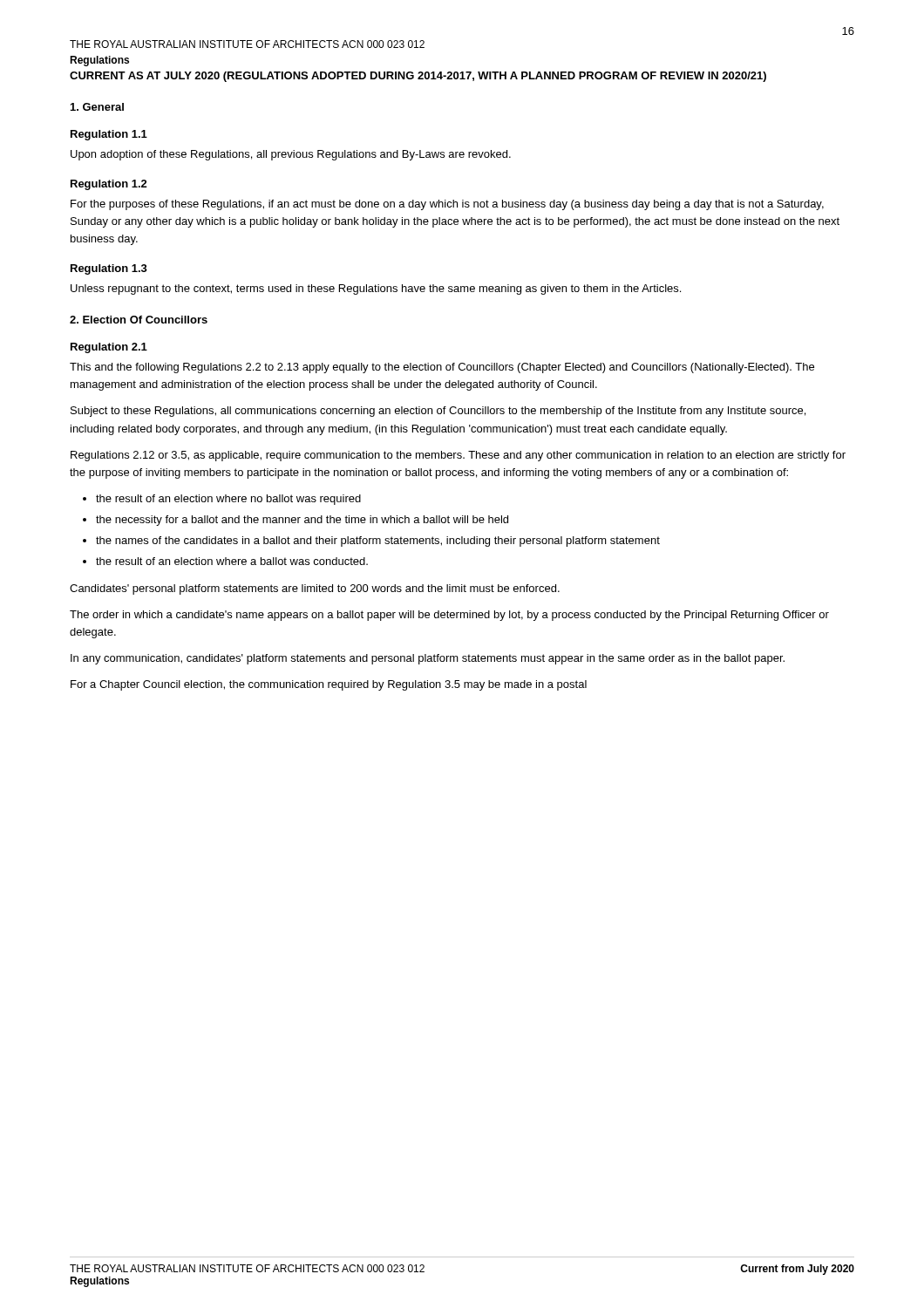
Task: Select the section header that reads "1. General"
Action: (x=97, y=106)
